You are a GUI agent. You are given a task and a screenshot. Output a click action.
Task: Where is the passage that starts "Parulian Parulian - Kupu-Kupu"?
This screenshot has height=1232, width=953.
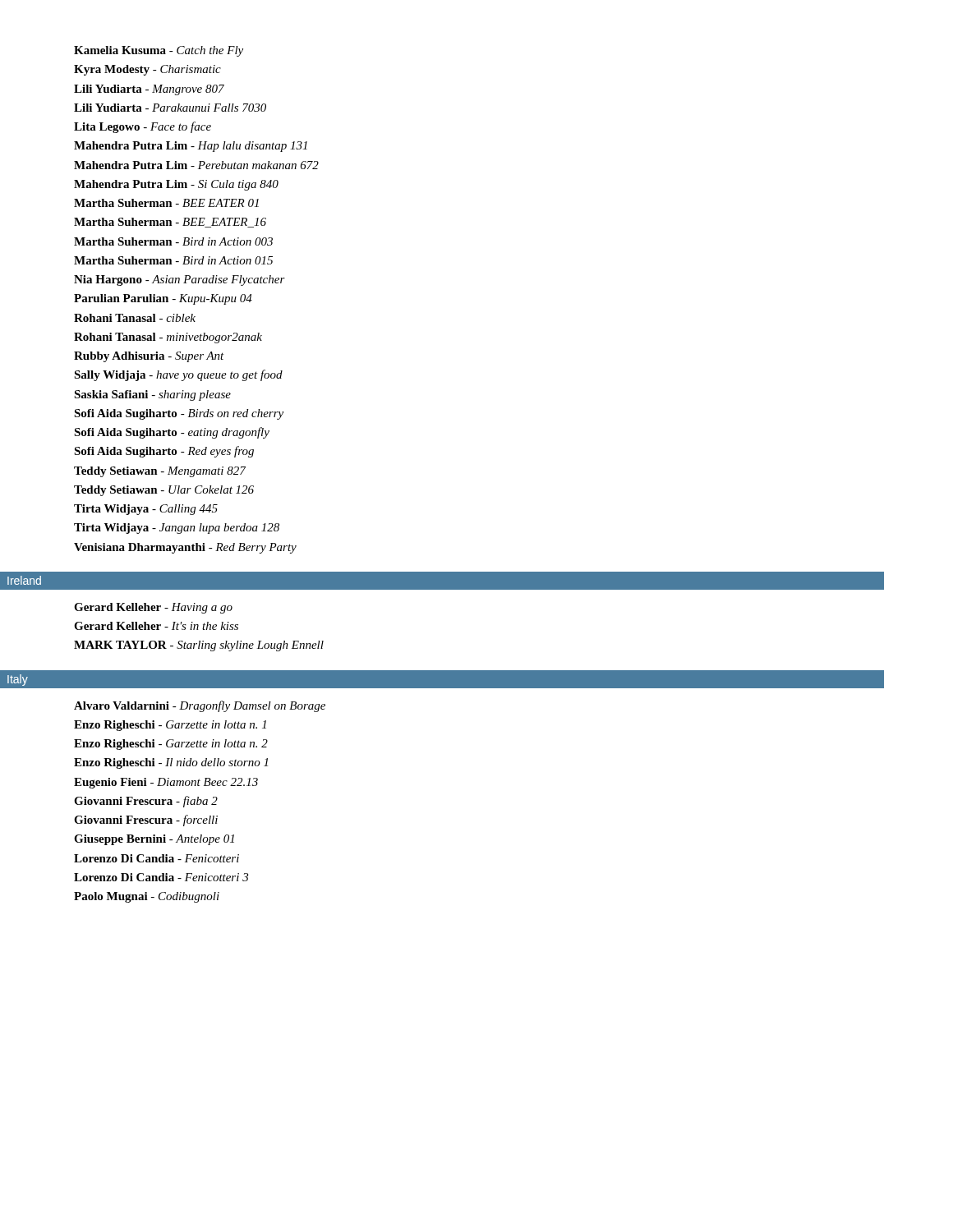pyautogui.click(x=163, y=298)
